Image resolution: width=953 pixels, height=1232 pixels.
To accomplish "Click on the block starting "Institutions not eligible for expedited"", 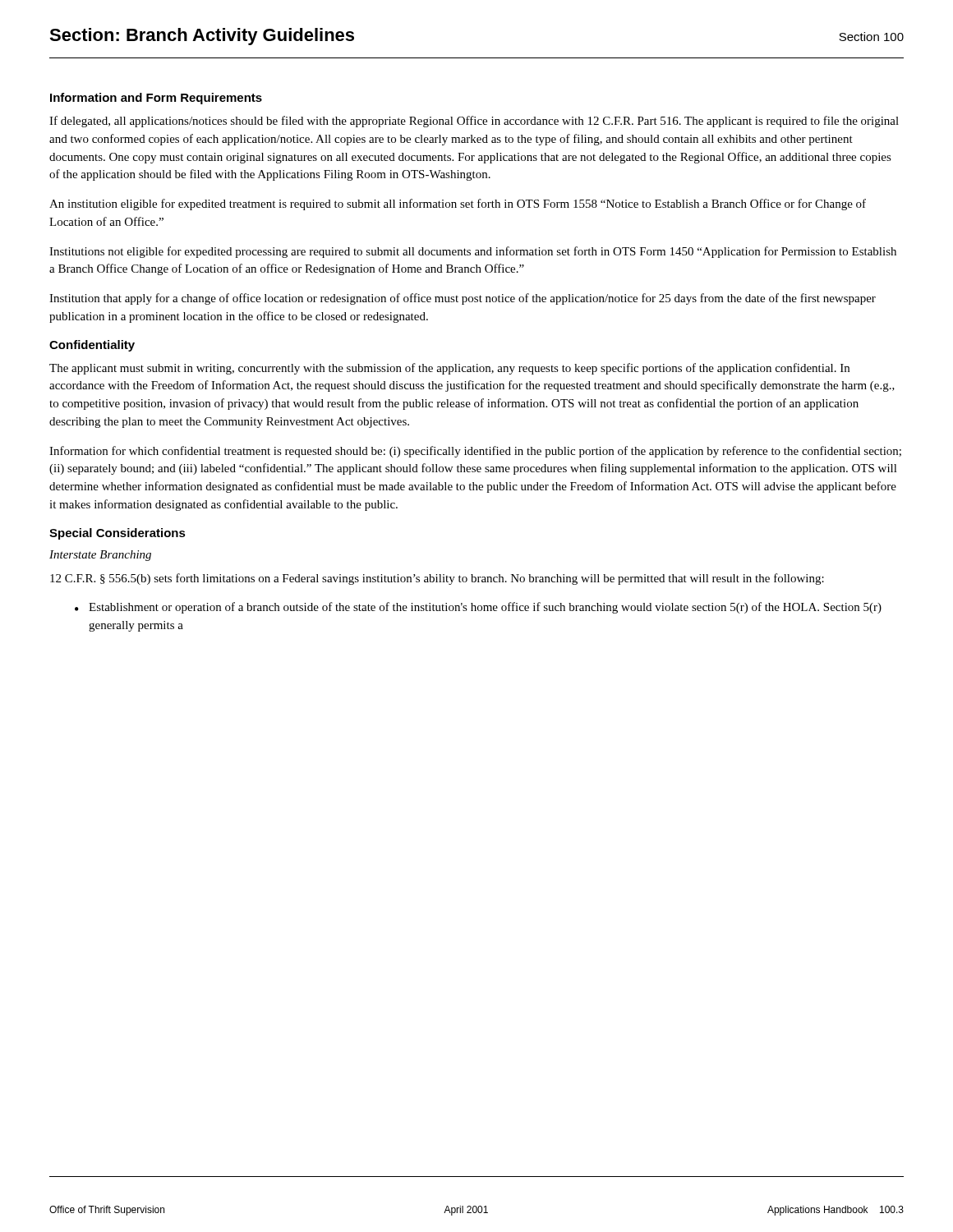I will (x=473, y=260).
